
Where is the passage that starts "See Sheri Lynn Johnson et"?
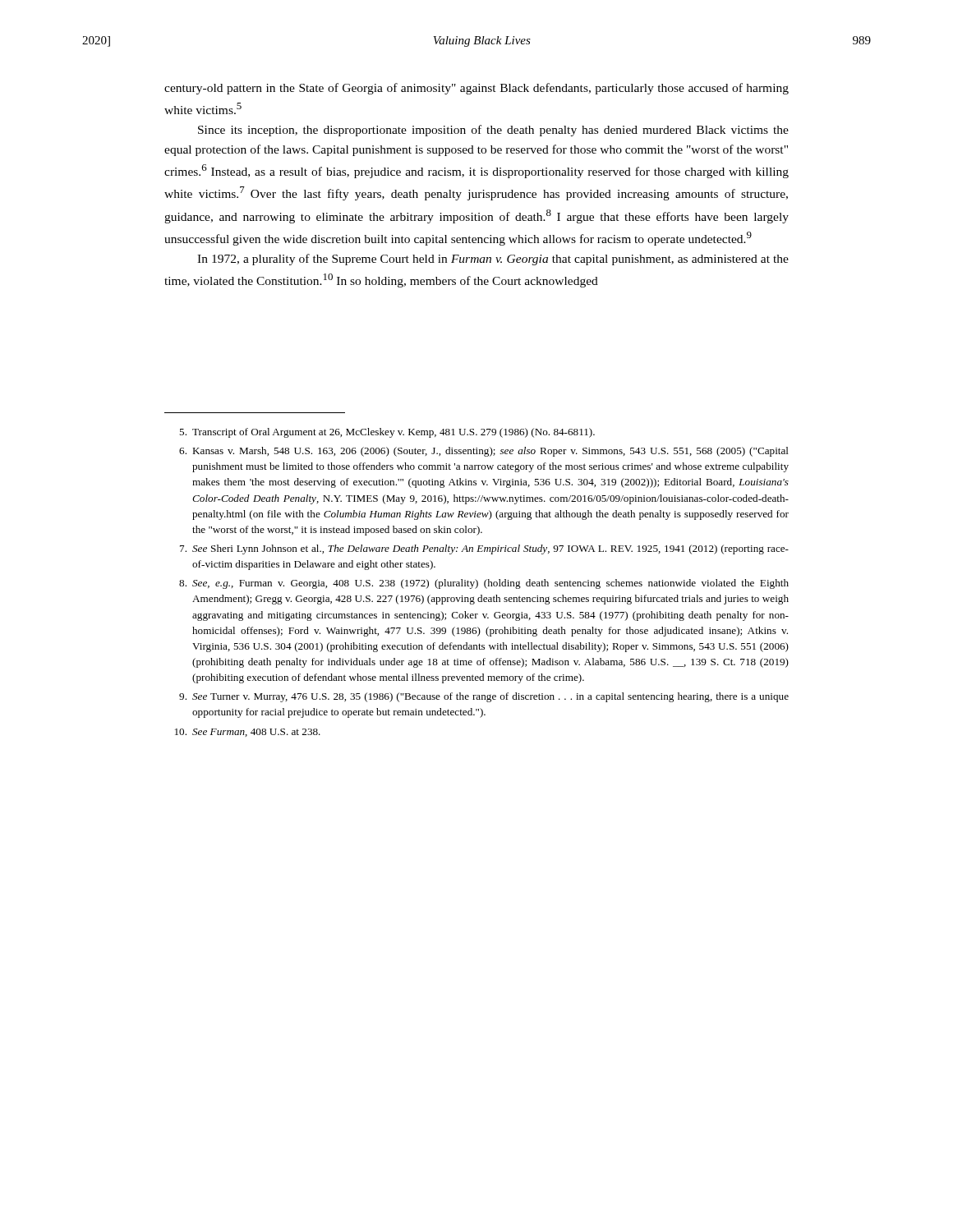tap(476, 556)
